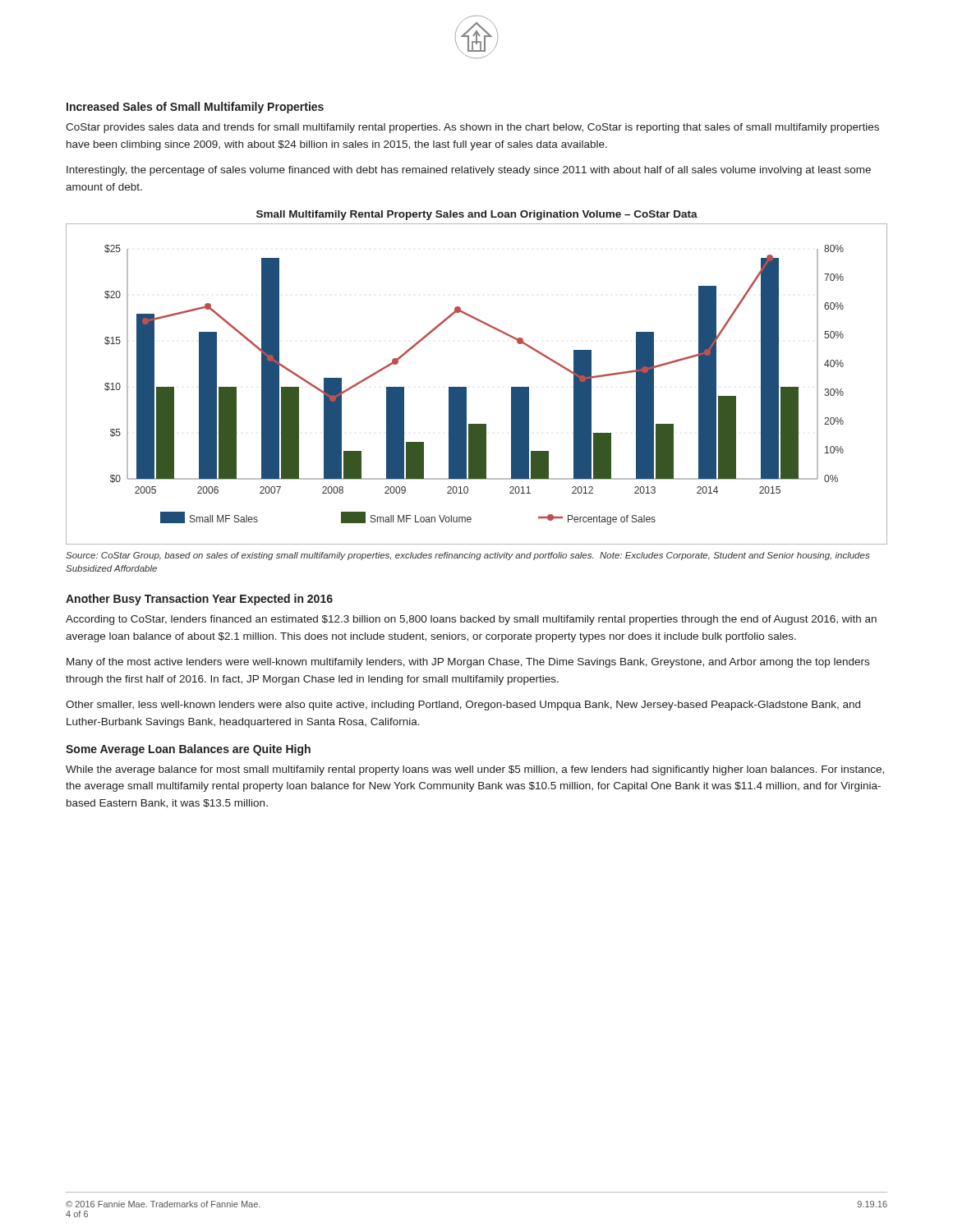Select the text block containing "According to CoStar, lenders financed"

471,628
